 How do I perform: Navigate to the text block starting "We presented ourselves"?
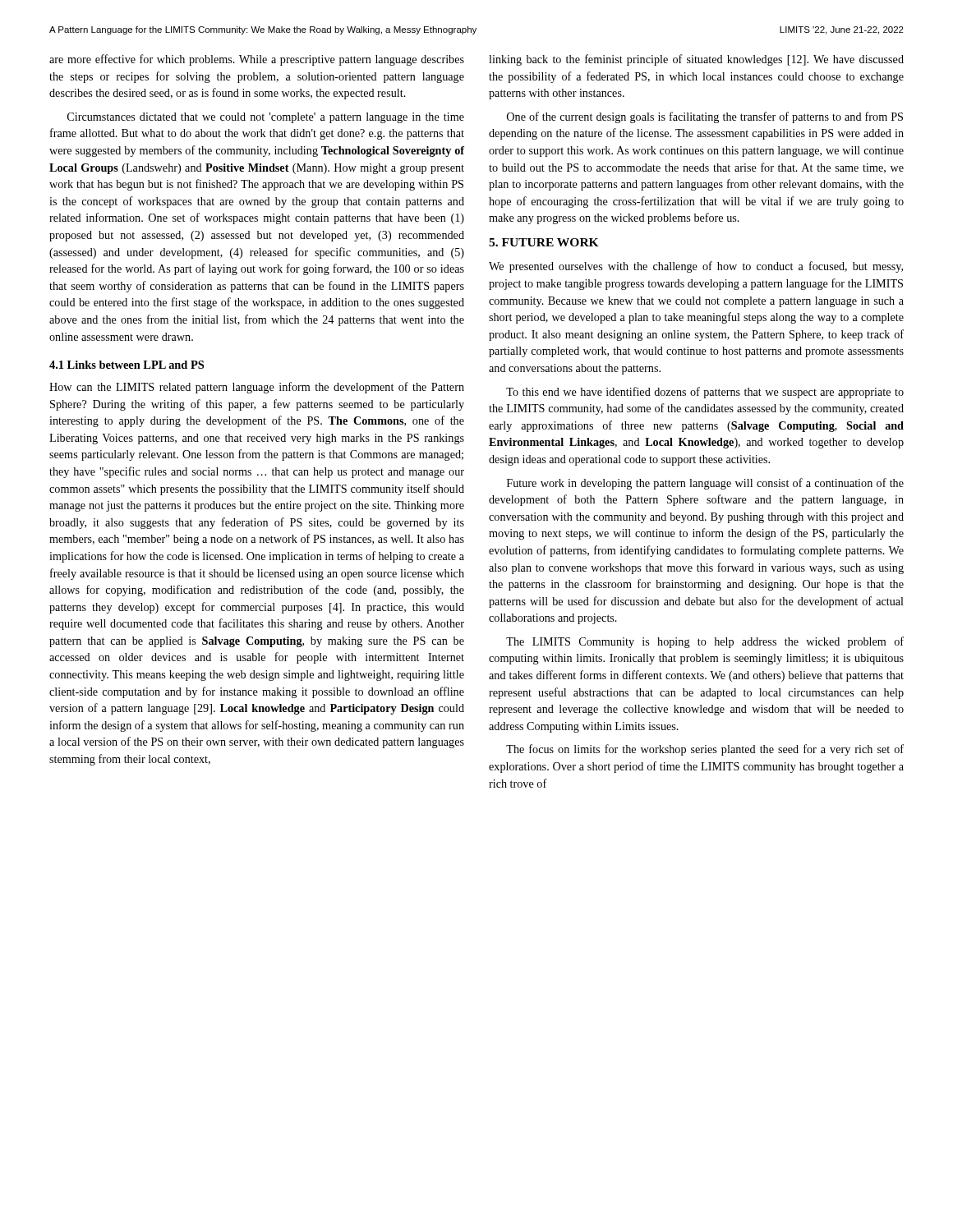pos(696,525)
